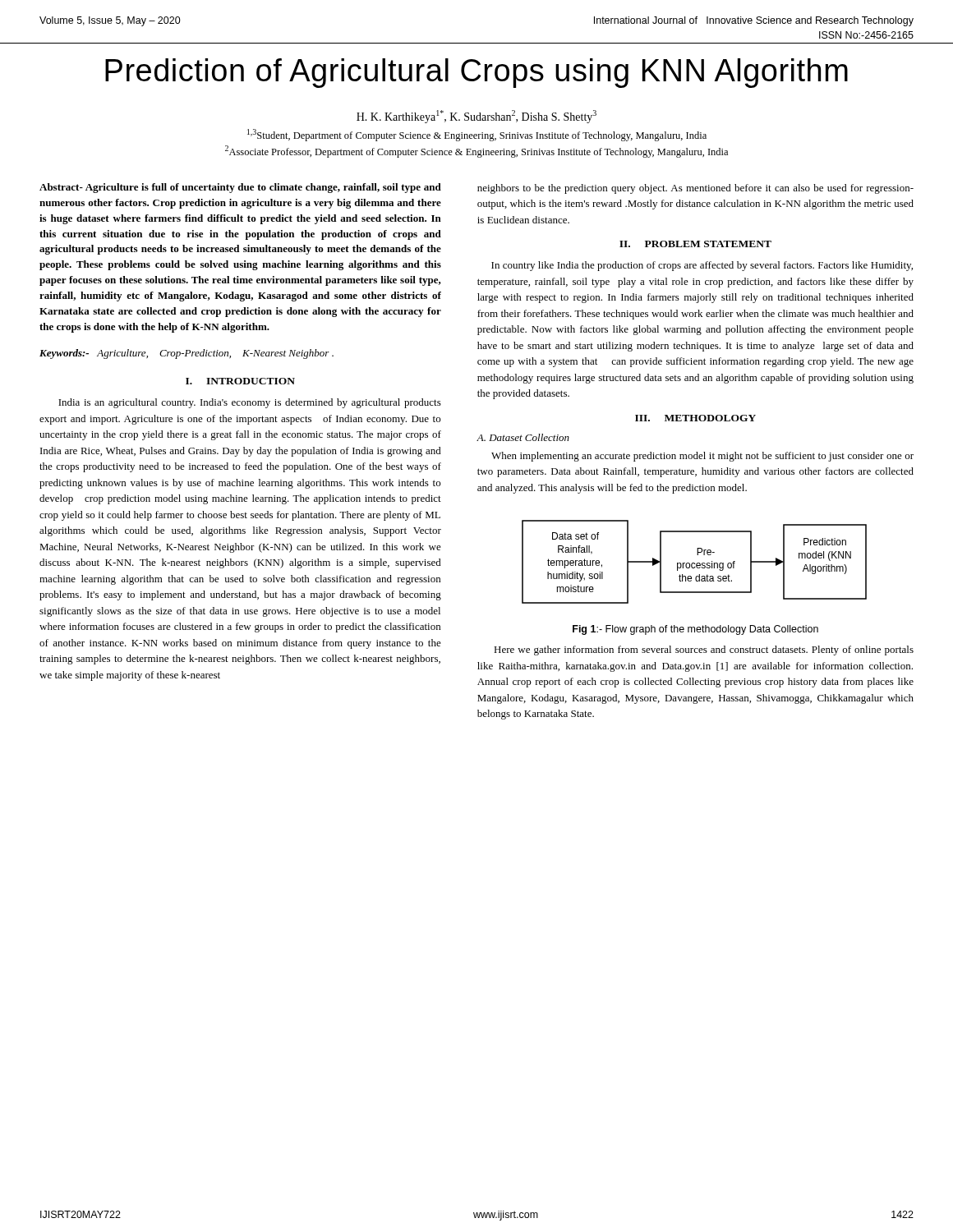
Task: Locate the text starting "Abstract- Agriculture is"
Action: [240, 256]
